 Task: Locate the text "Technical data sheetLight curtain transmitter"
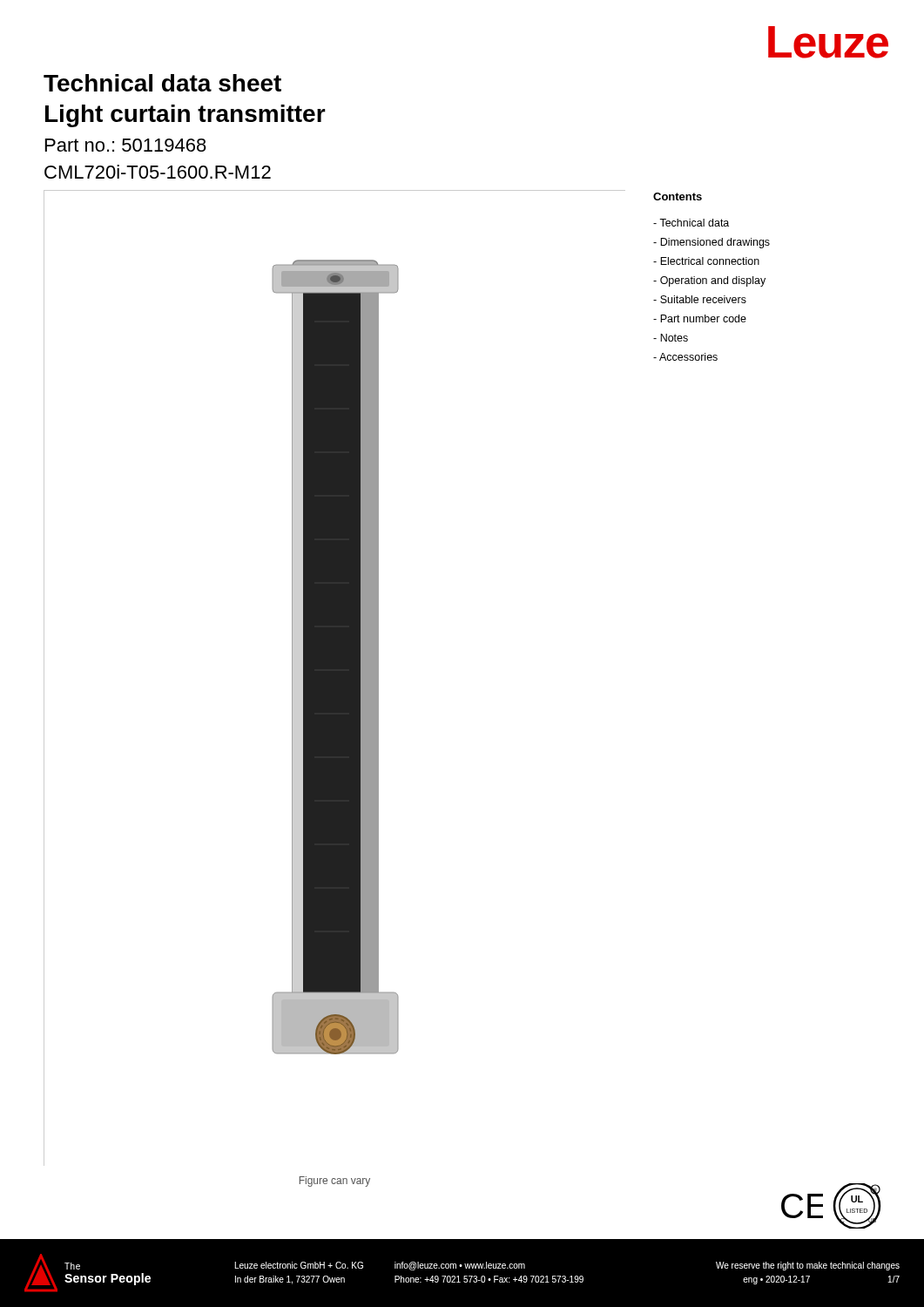pos(184,98)
